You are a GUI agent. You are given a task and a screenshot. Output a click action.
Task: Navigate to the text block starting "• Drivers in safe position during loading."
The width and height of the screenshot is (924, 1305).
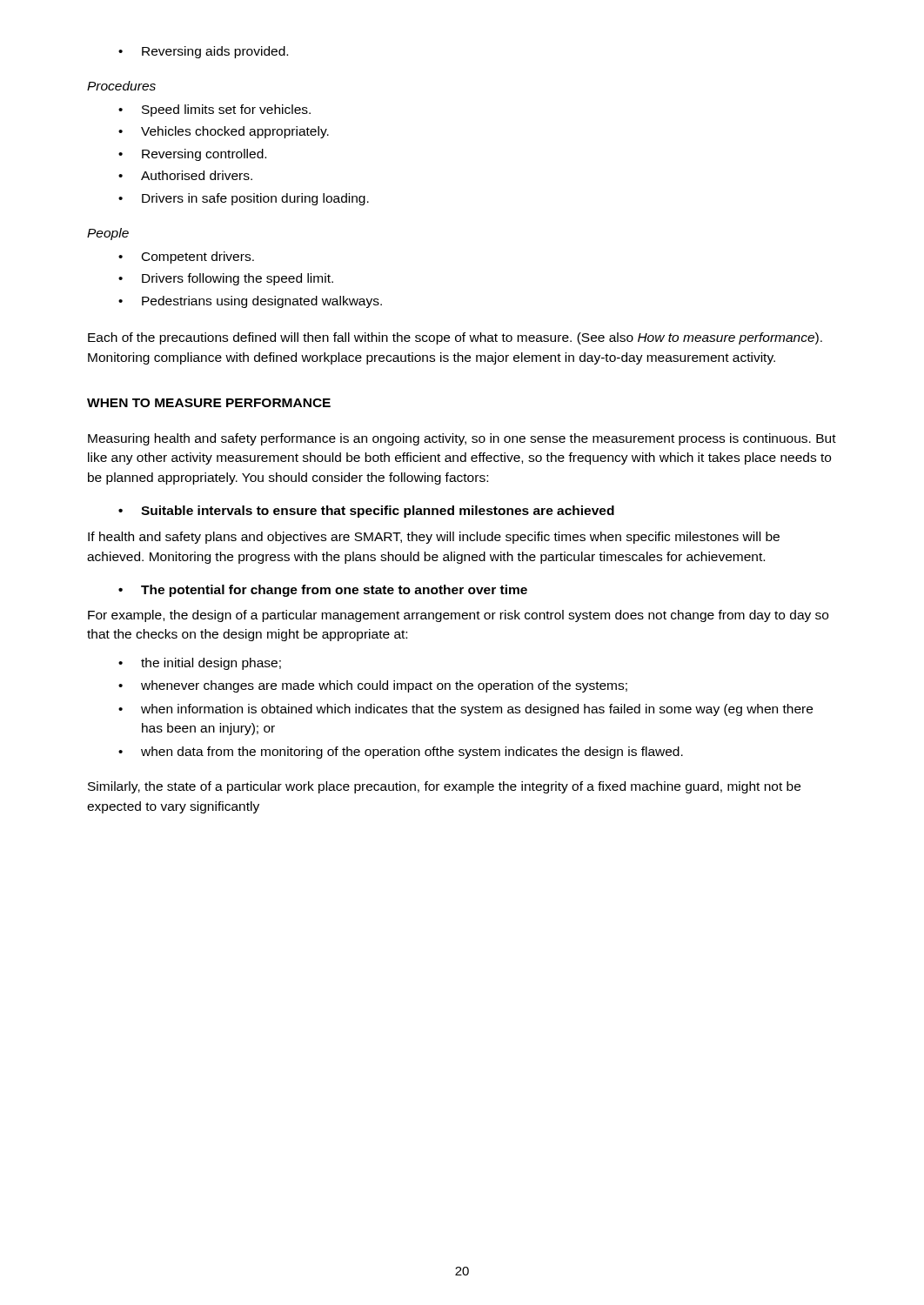244,199
